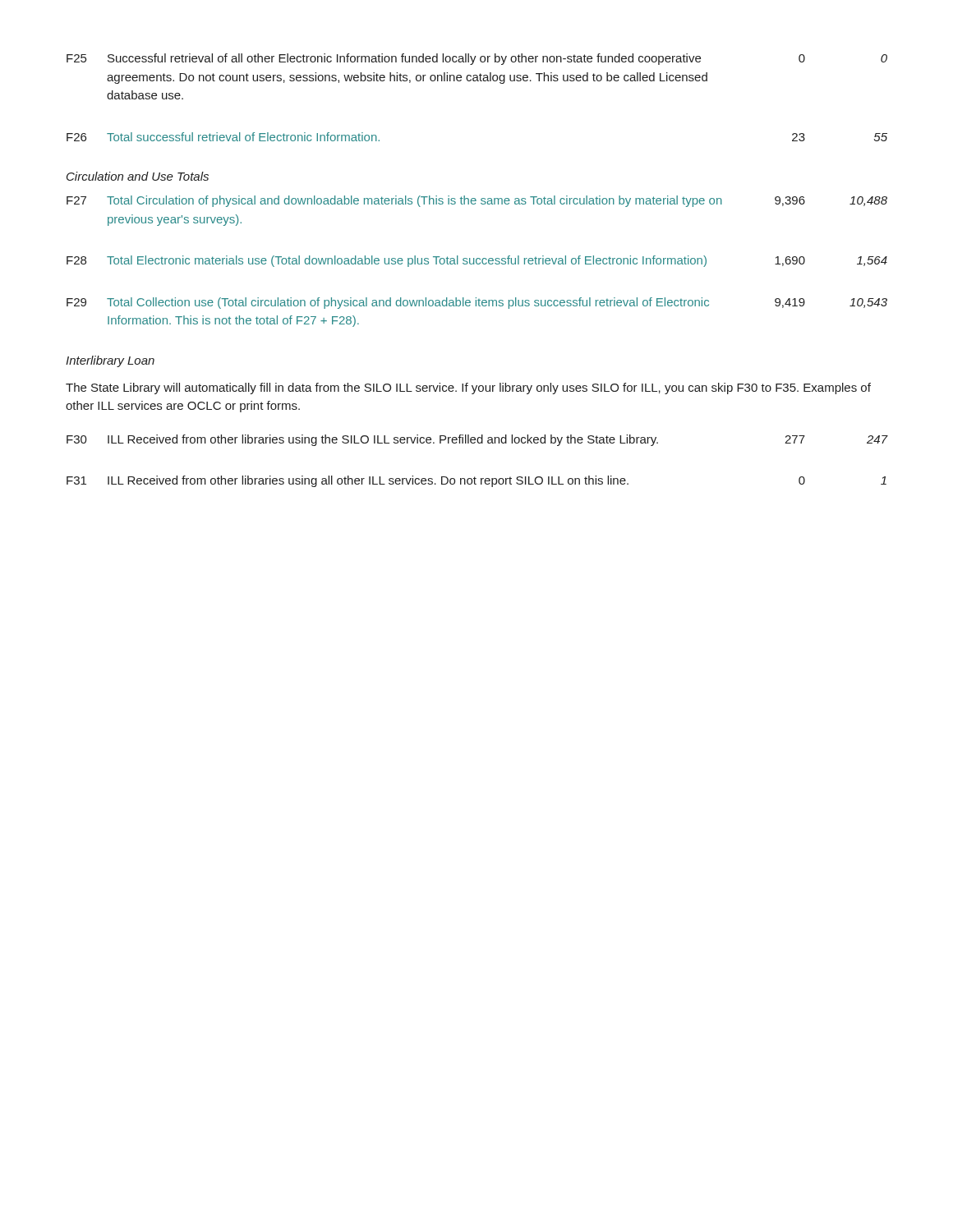Find the list item with the text "F25 Successful retrieval of all other"

pyautogui.click(x=476, y=77)
